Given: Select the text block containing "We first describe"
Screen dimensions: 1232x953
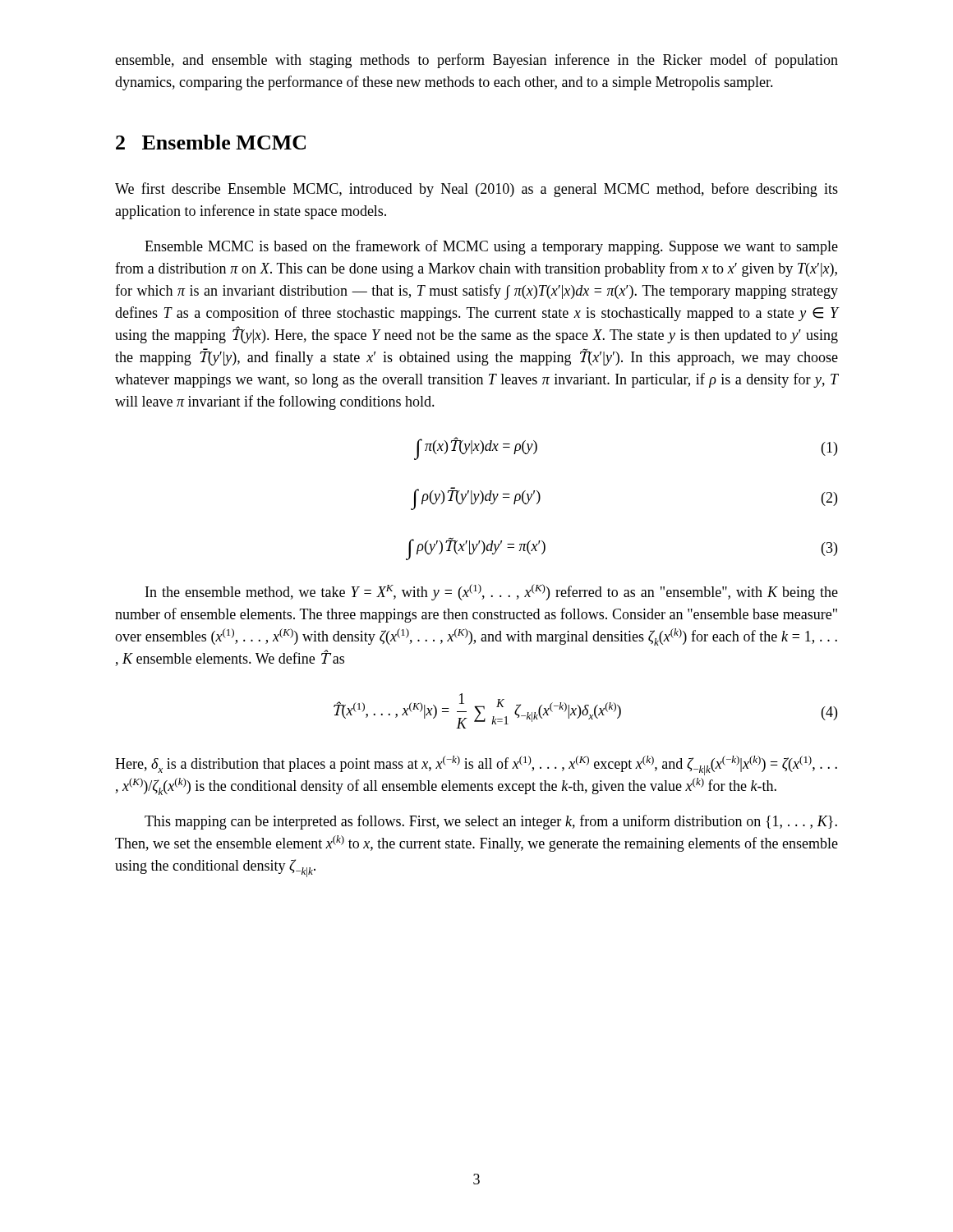Looking at the screenshot, I should [476, 200].
